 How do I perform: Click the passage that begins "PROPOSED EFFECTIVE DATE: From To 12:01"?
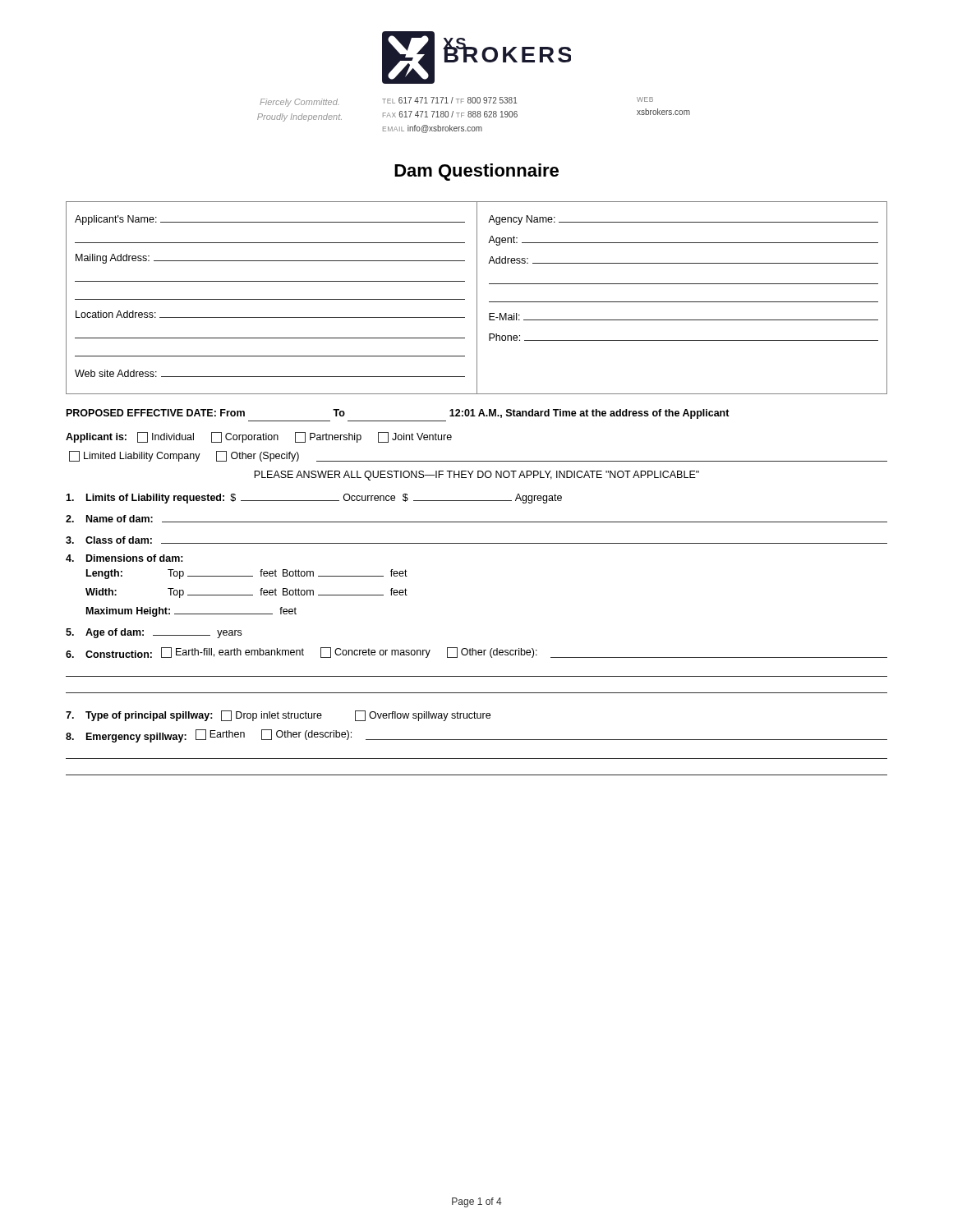pyautogui.click(x=397, y=414)
